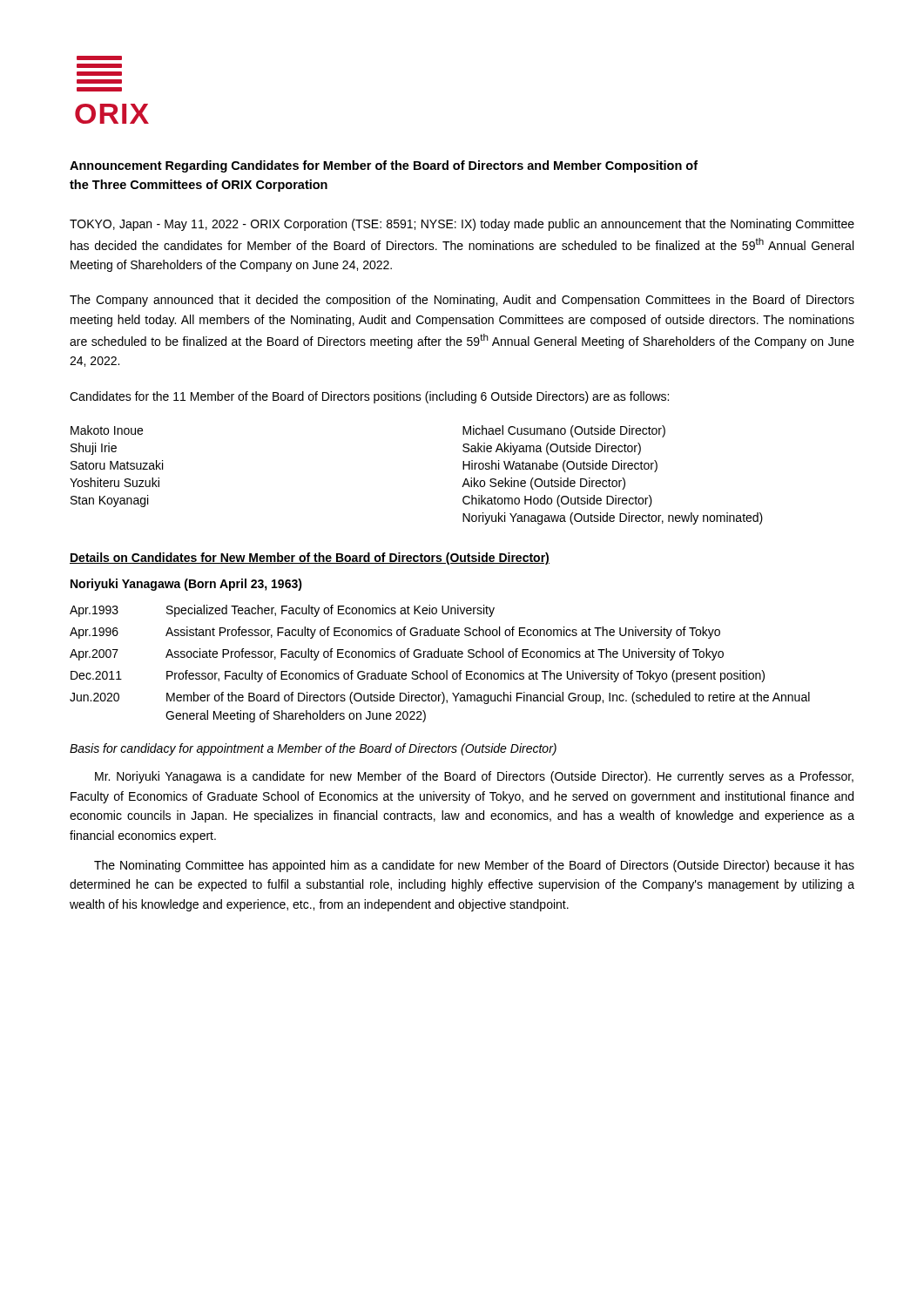Locate the caption containing "Basis for candidacy for appointment a Member of"

point(313,748)
